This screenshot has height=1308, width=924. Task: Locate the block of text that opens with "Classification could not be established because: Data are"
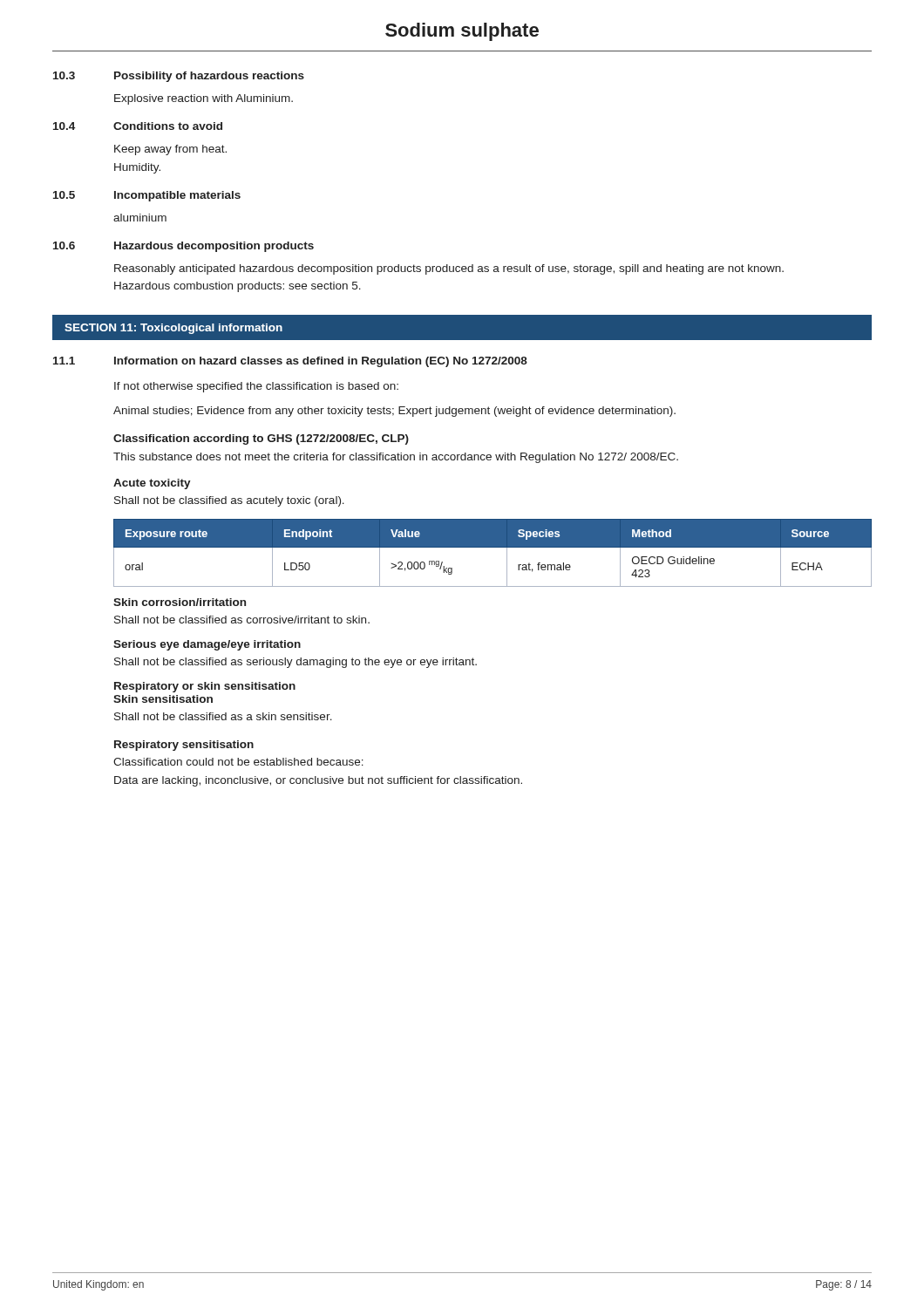pos(318,771)
